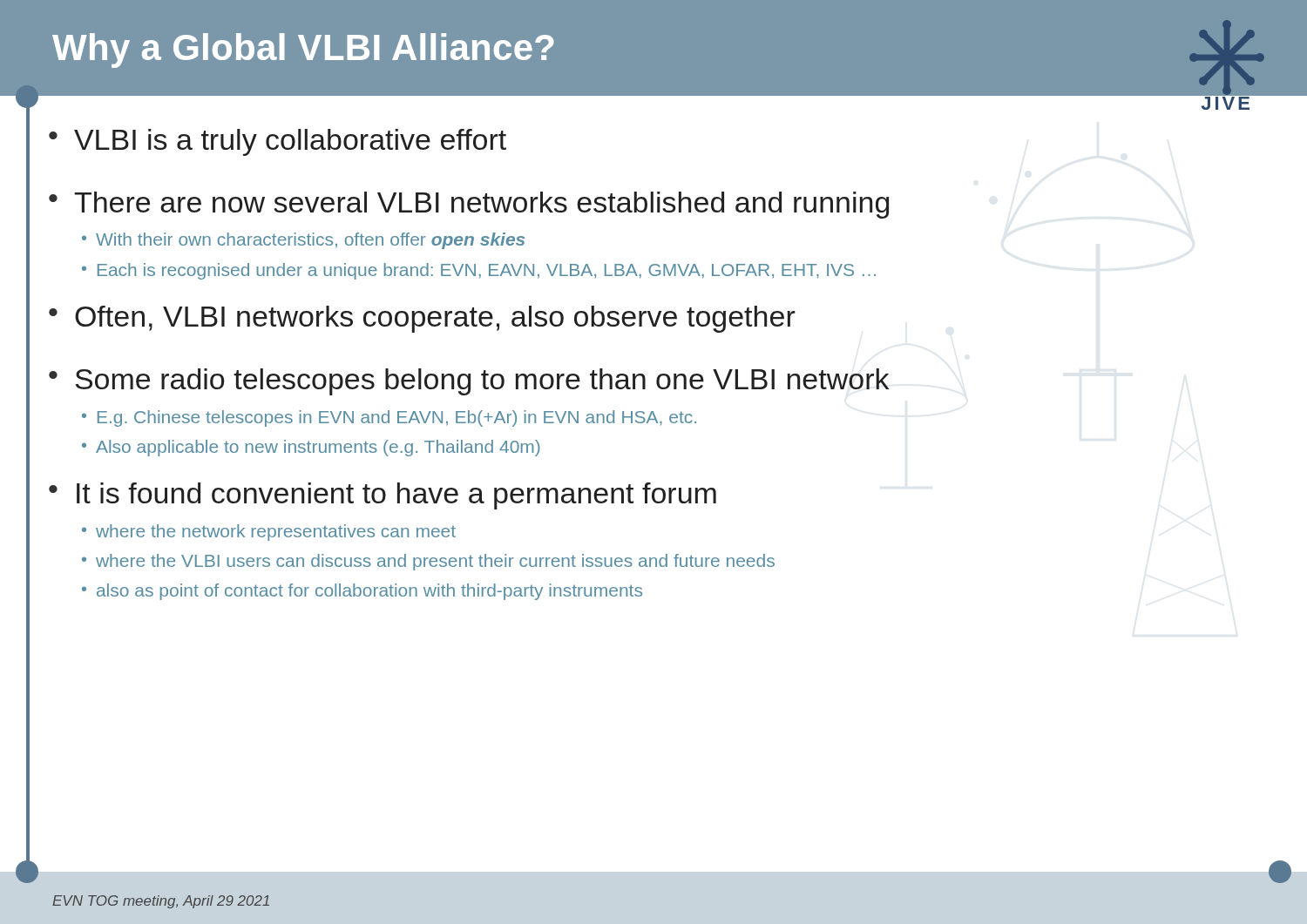Image resolution: width=1307 pixels, height=924 pixels.
Task: Click on the illustration
Action: (1063, 427)
